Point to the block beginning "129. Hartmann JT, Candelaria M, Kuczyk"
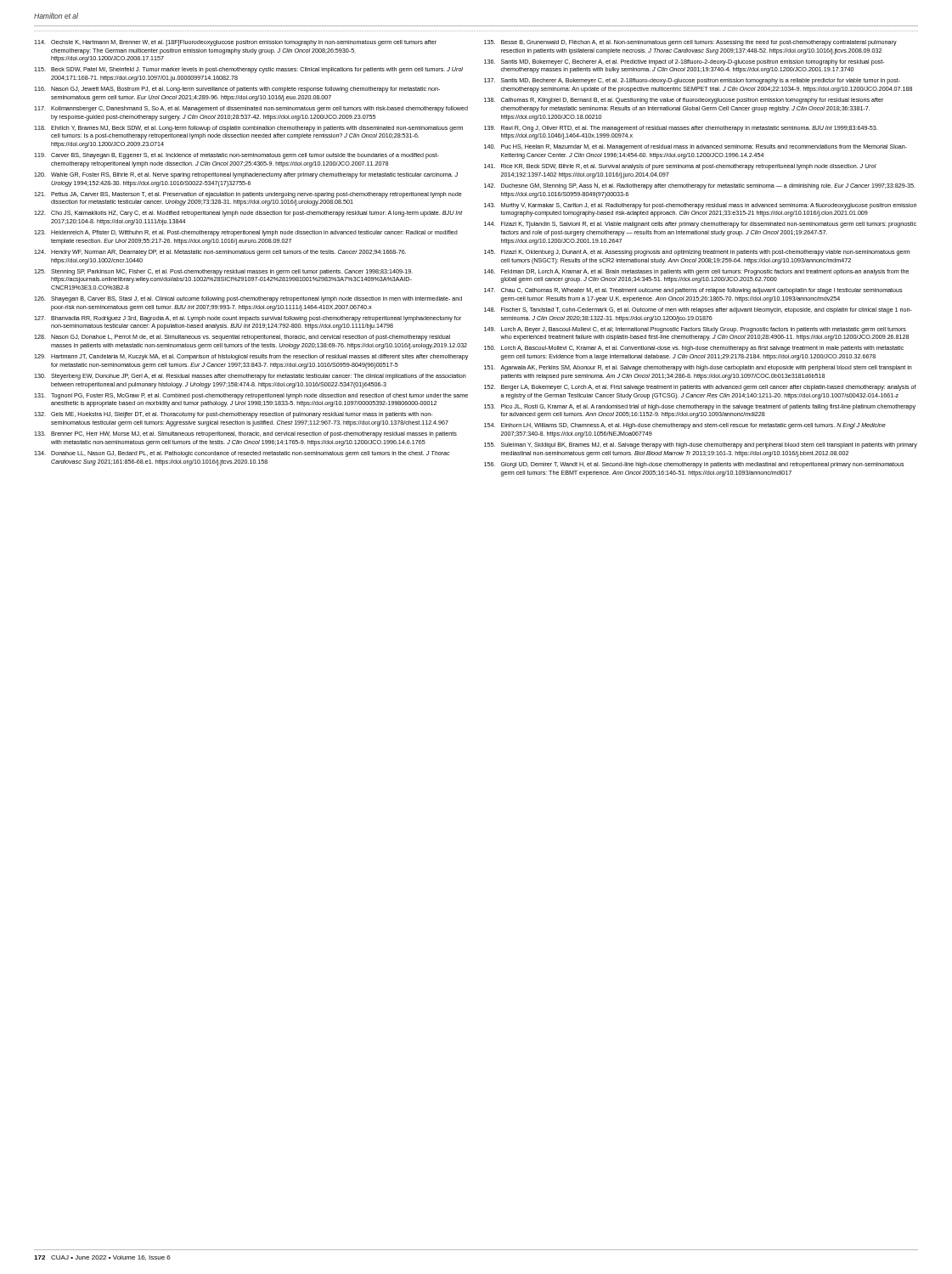This screenshot has width=952, height=1274. (251, 362)
